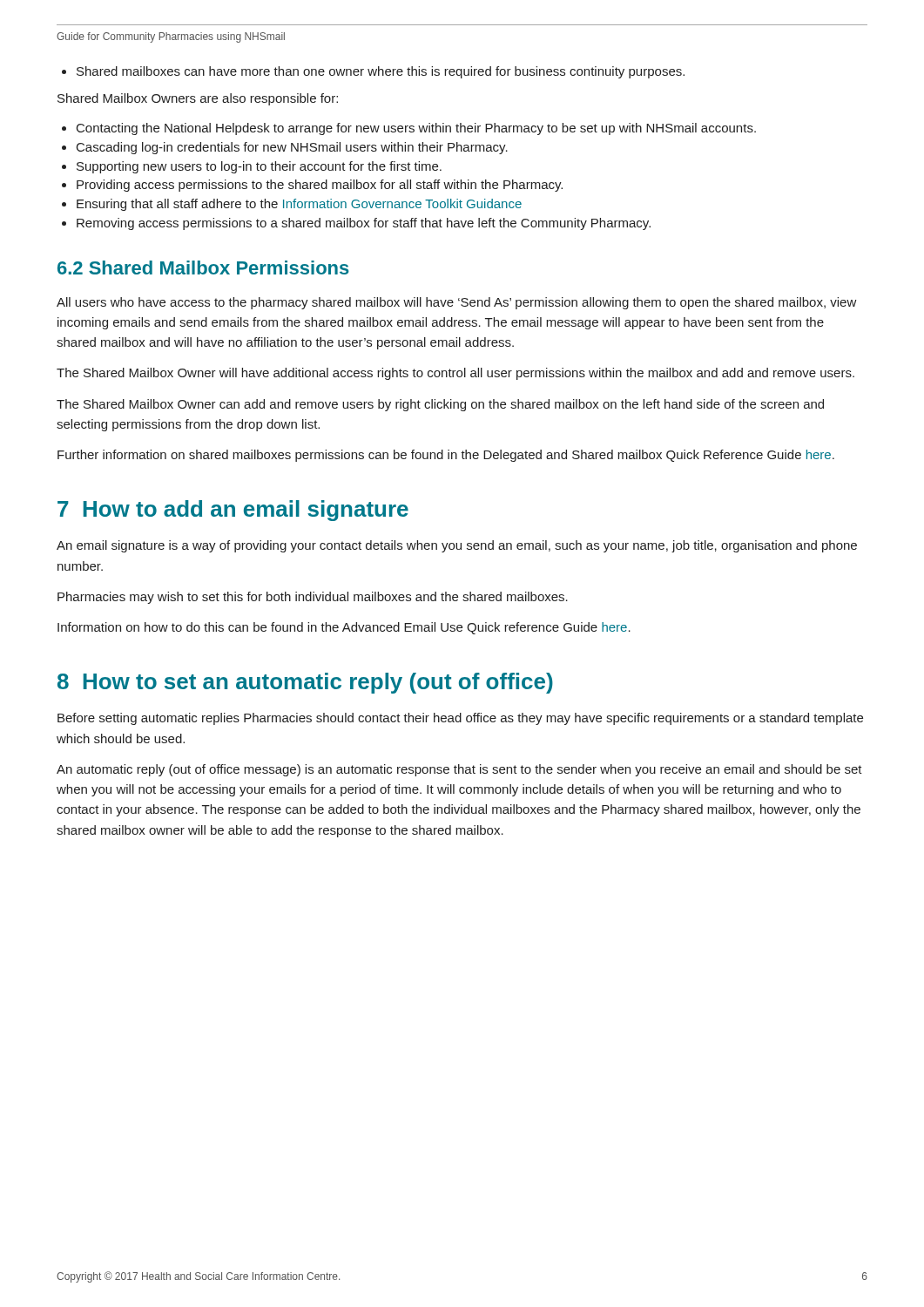
Task: Find the block starting "Shared Mailbox Owners are also"
Action: click(x=198, y=99)
